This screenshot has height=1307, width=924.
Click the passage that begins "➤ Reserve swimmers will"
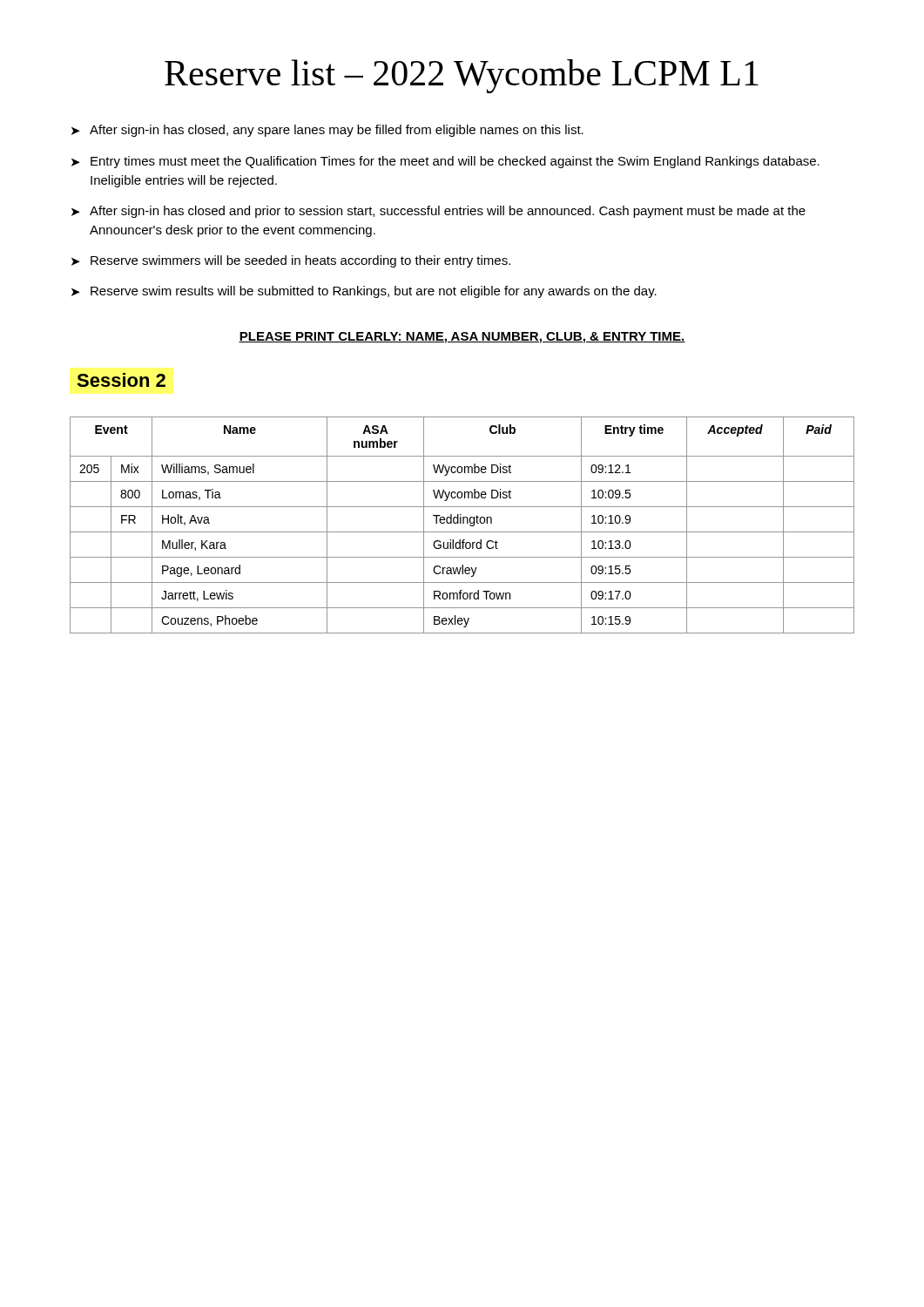point(291,261)
